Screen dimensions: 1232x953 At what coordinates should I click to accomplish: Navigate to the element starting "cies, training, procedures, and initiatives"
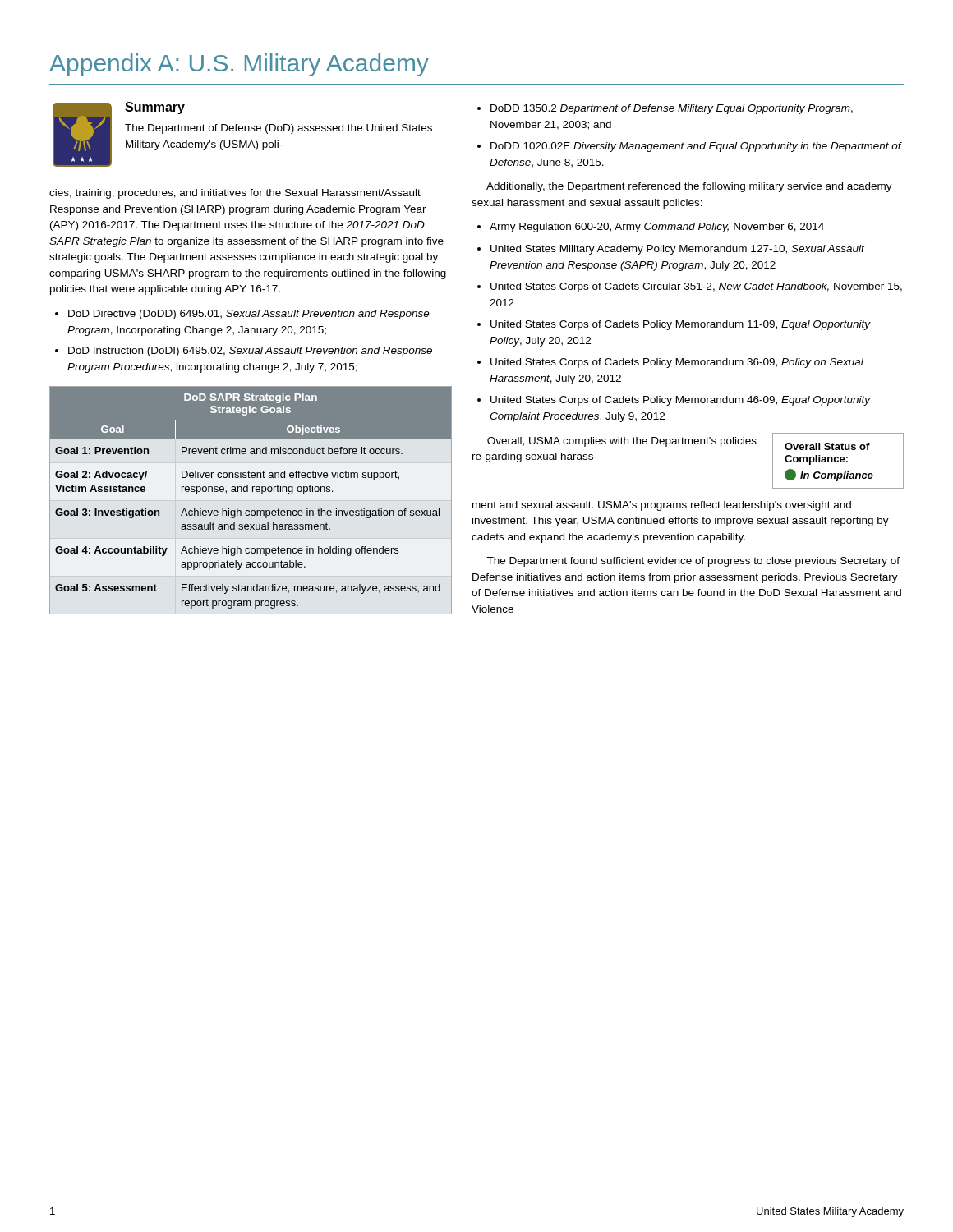(248, 241)
